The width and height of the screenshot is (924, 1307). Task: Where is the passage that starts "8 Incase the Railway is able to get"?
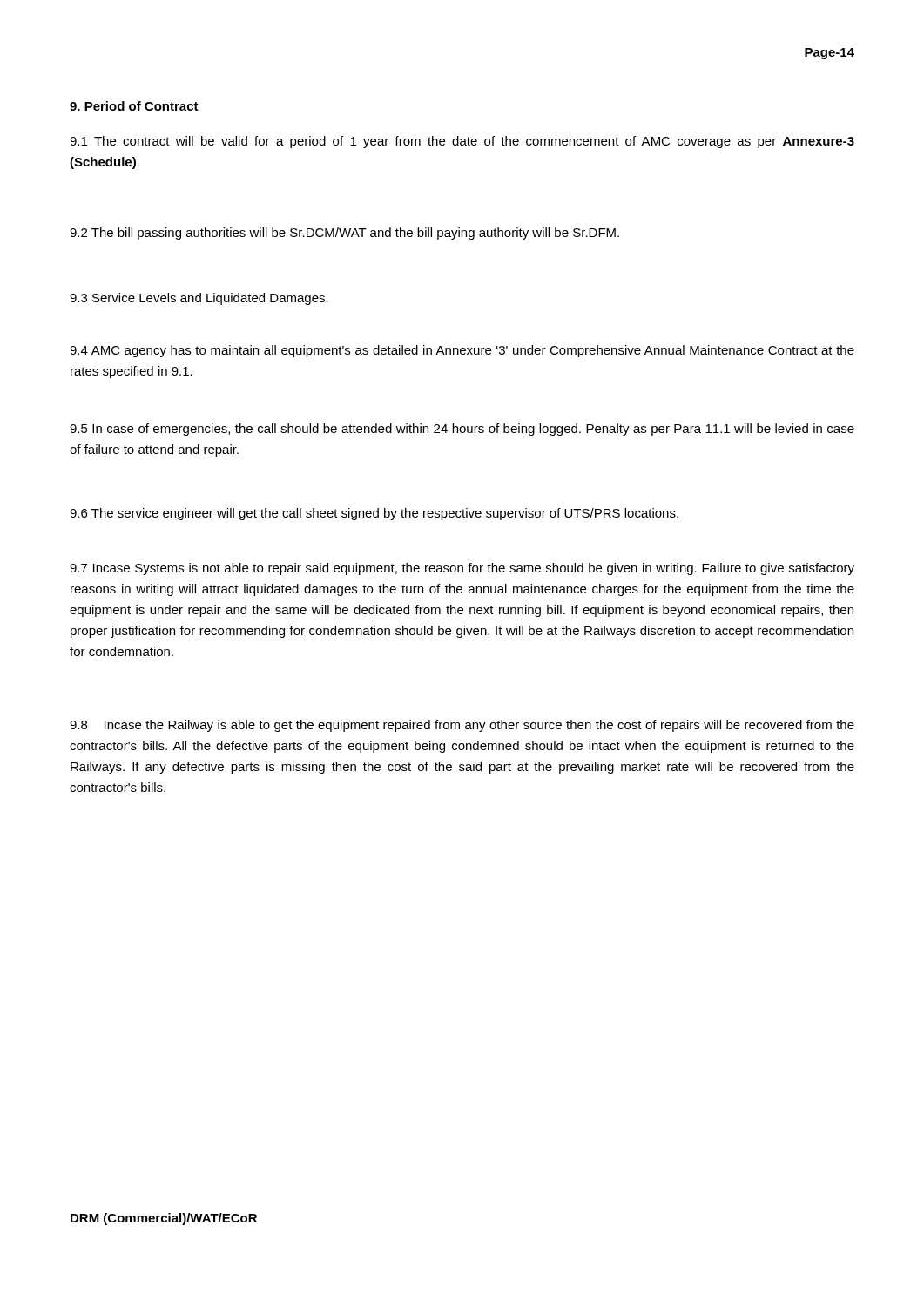click(x=462, y=756)
